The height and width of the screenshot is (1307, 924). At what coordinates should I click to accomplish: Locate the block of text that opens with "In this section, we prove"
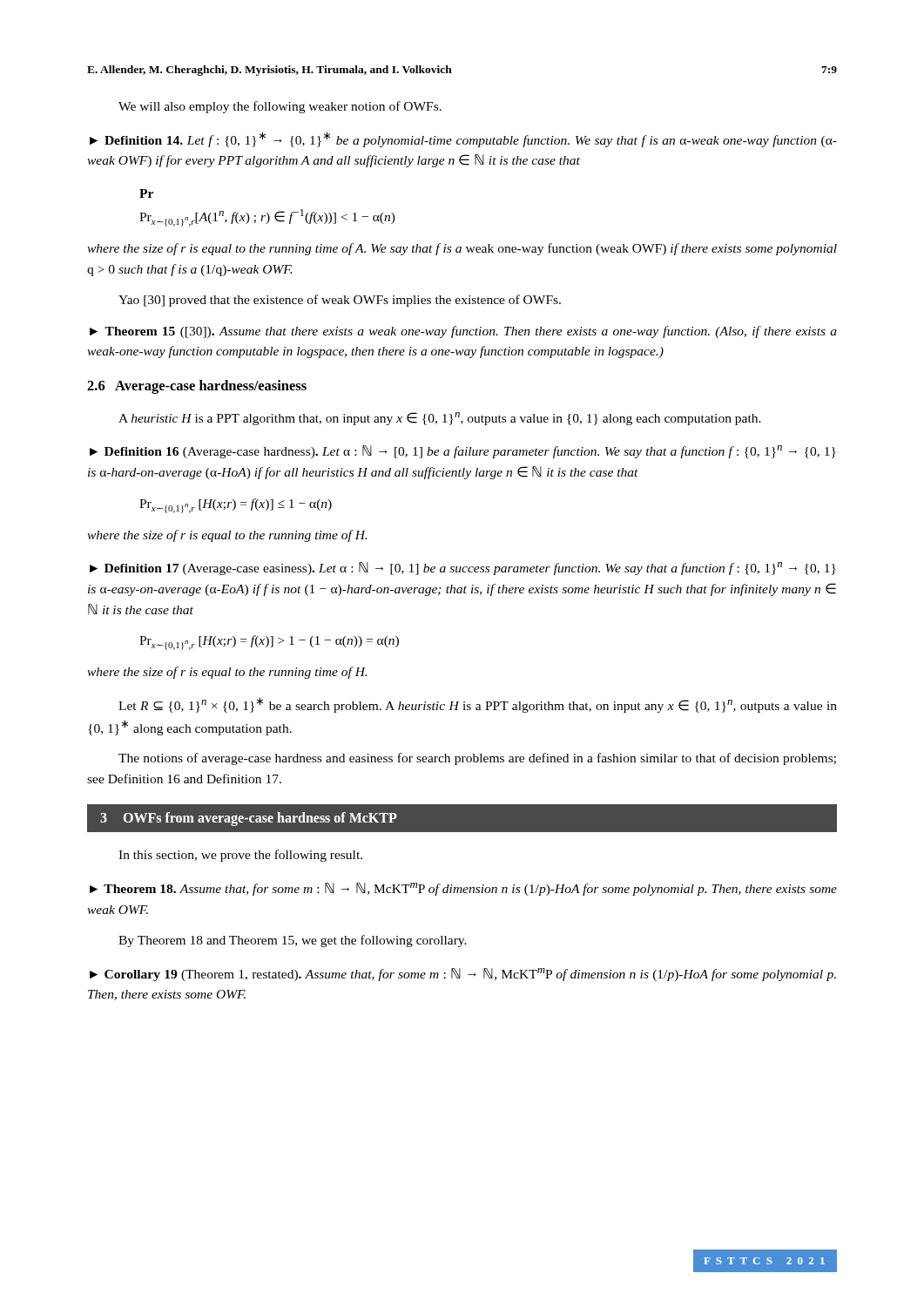point(241,855)
